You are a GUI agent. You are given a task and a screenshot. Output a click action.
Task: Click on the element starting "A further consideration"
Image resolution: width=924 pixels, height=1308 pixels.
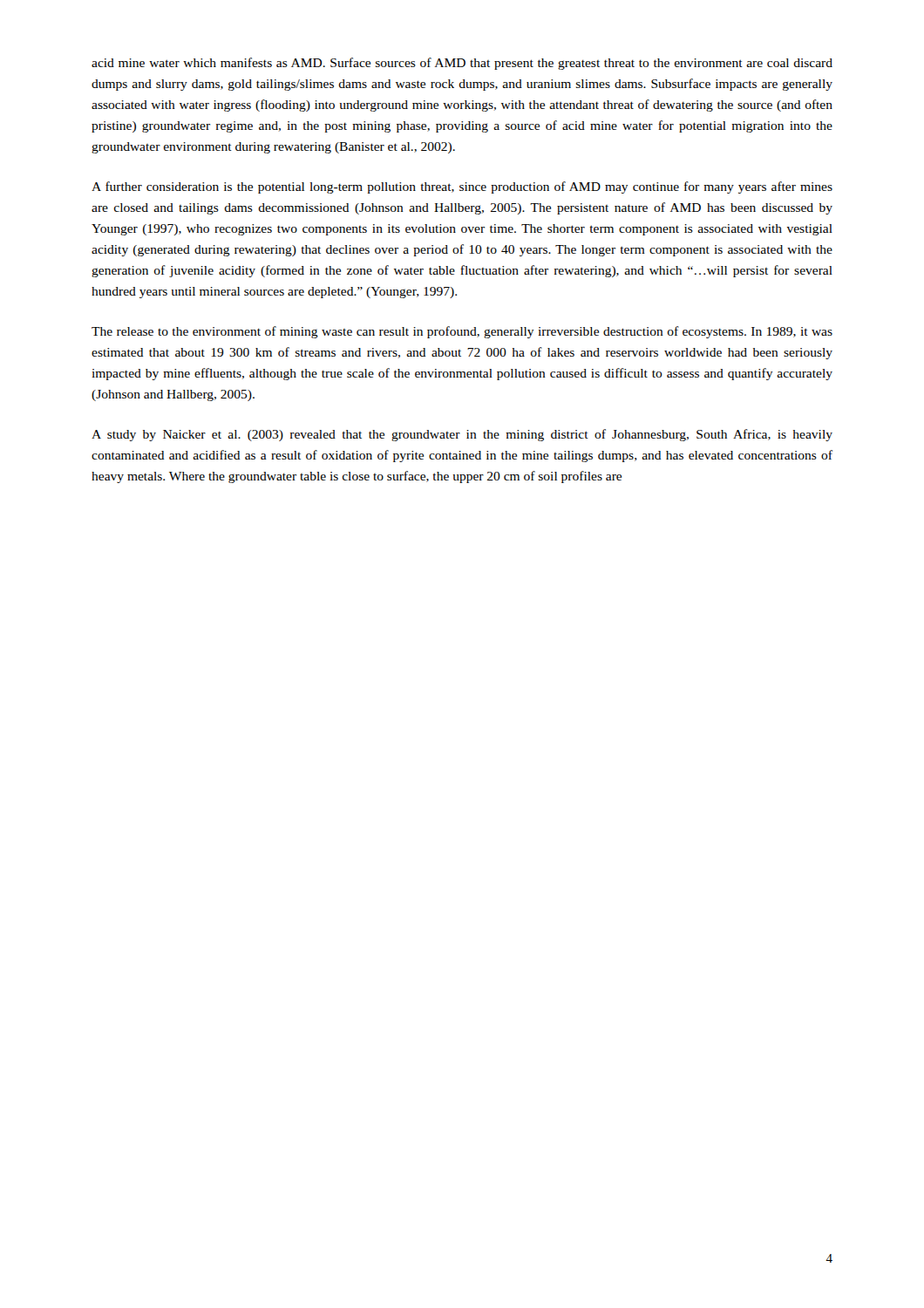(x=462, y=239)
